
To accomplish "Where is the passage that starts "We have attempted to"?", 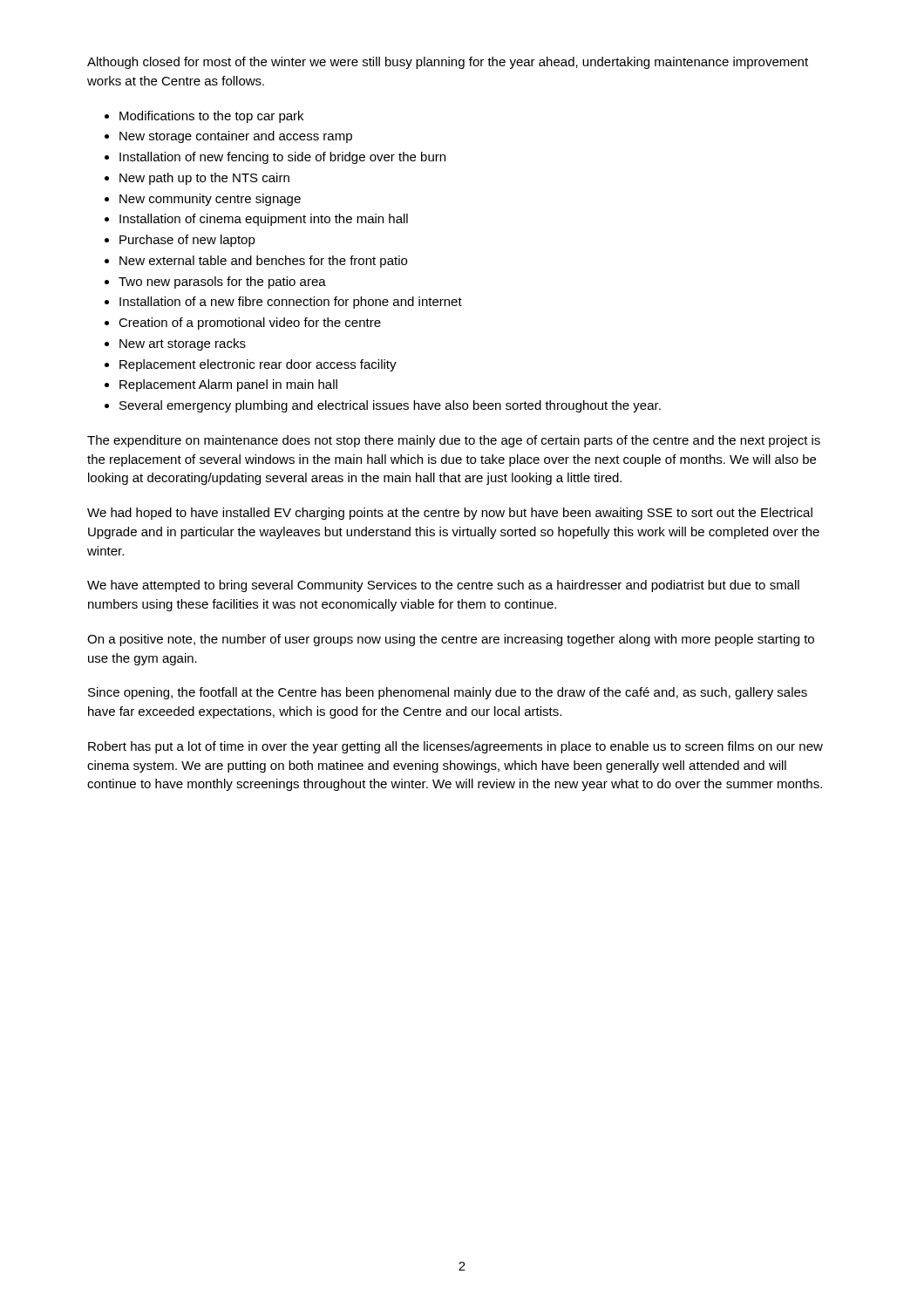I will pos(444,594).
